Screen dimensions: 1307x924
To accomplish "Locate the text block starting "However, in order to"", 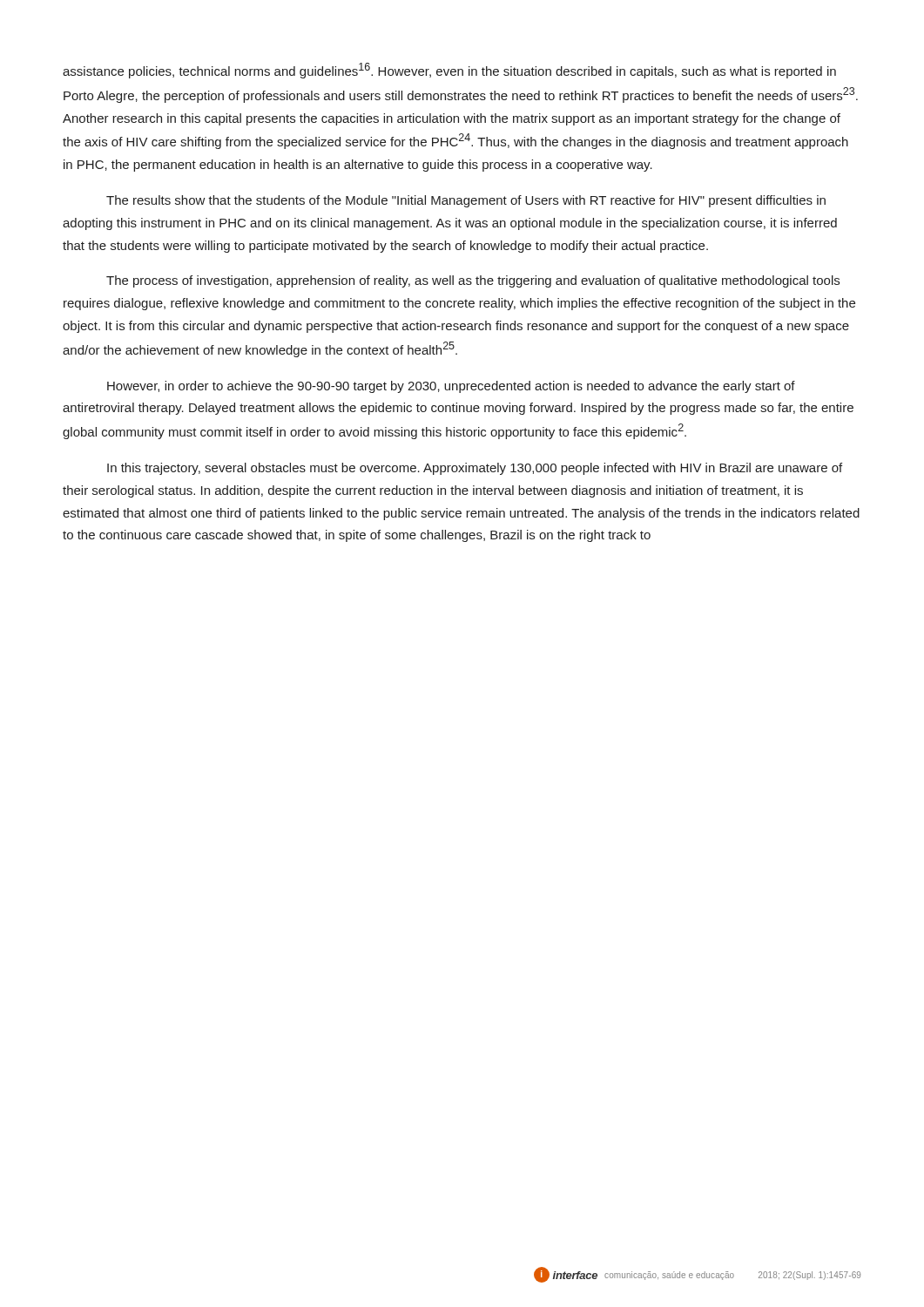I will [462, 409].
